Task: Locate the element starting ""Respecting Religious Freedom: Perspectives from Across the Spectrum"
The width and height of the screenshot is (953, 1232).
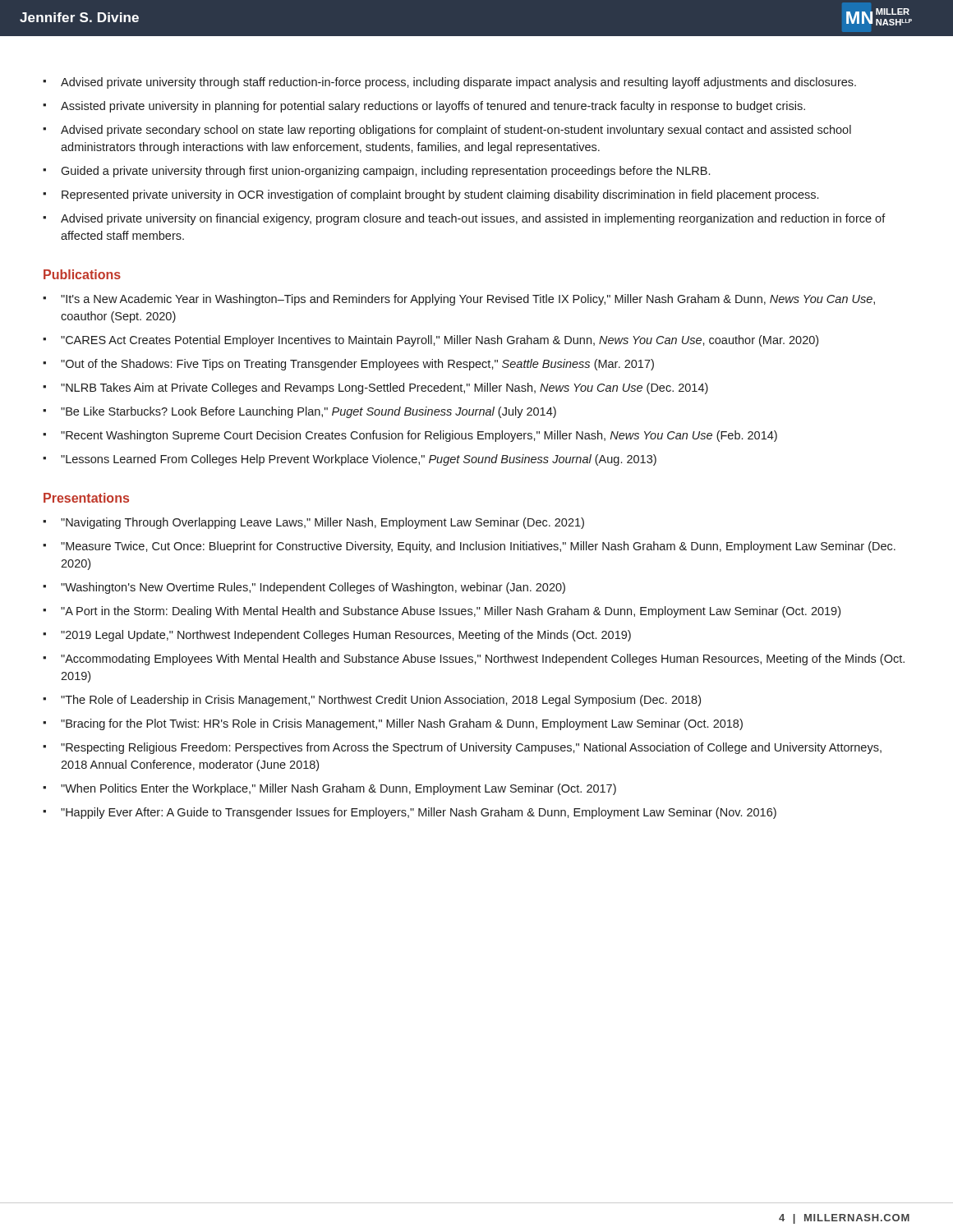Action: (472, 756)
